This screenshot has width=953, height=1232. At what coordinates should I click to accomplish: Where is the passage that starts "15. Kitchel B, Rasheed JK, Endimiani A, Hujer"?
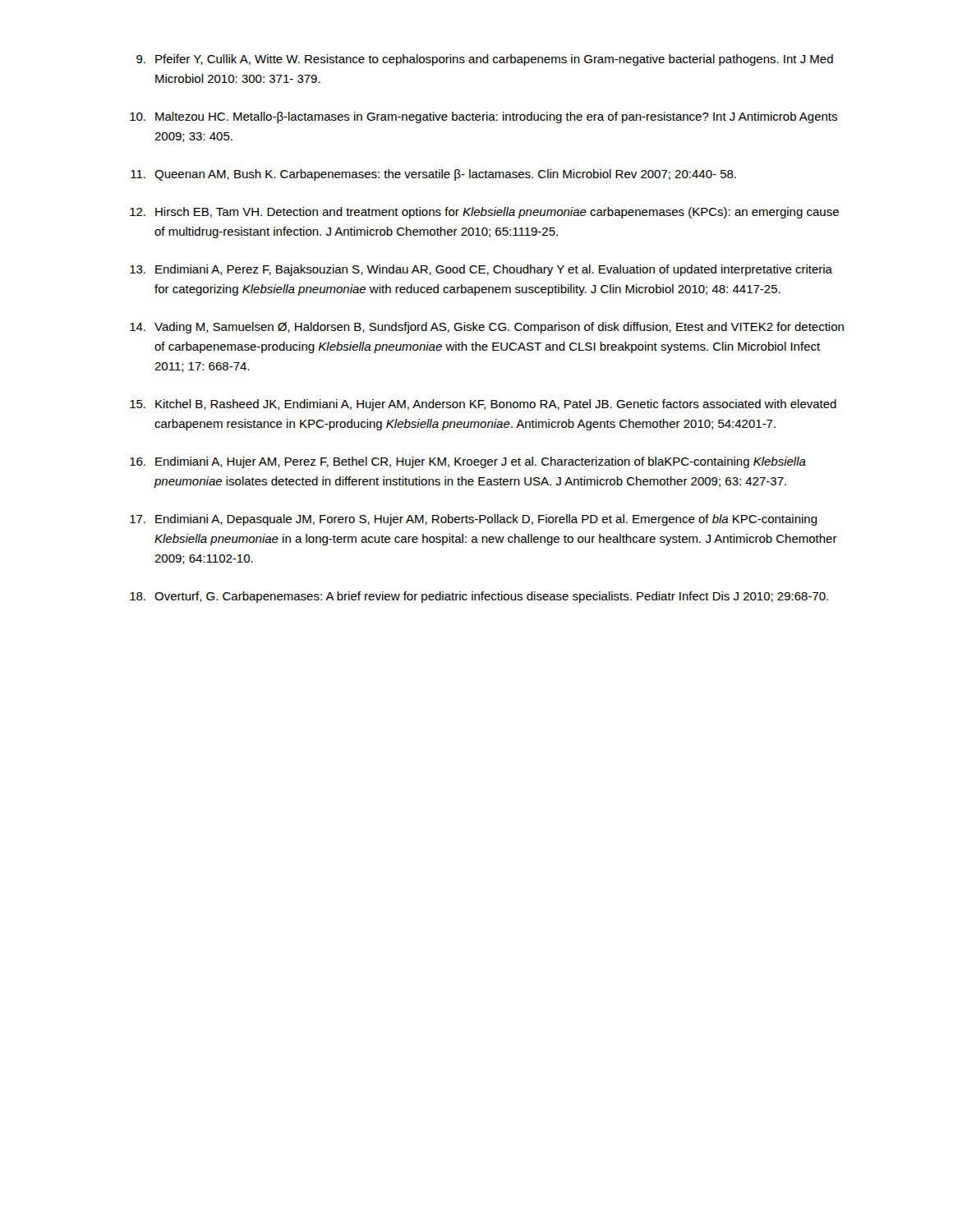click(x=476, y=414)
